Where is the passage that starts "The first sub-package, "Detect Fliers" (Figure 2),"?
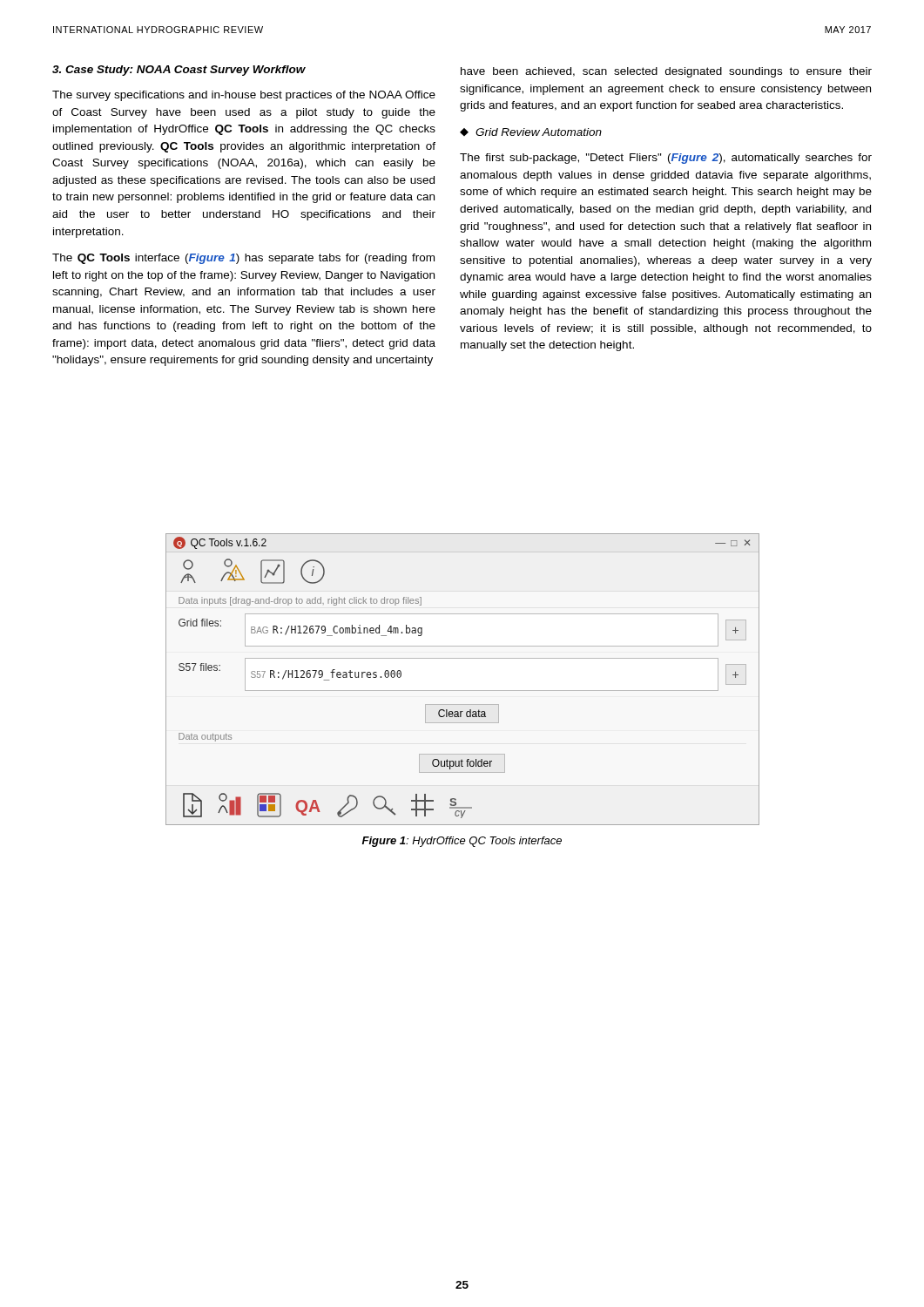The image size is (924, 1307). tap(666, 252)
